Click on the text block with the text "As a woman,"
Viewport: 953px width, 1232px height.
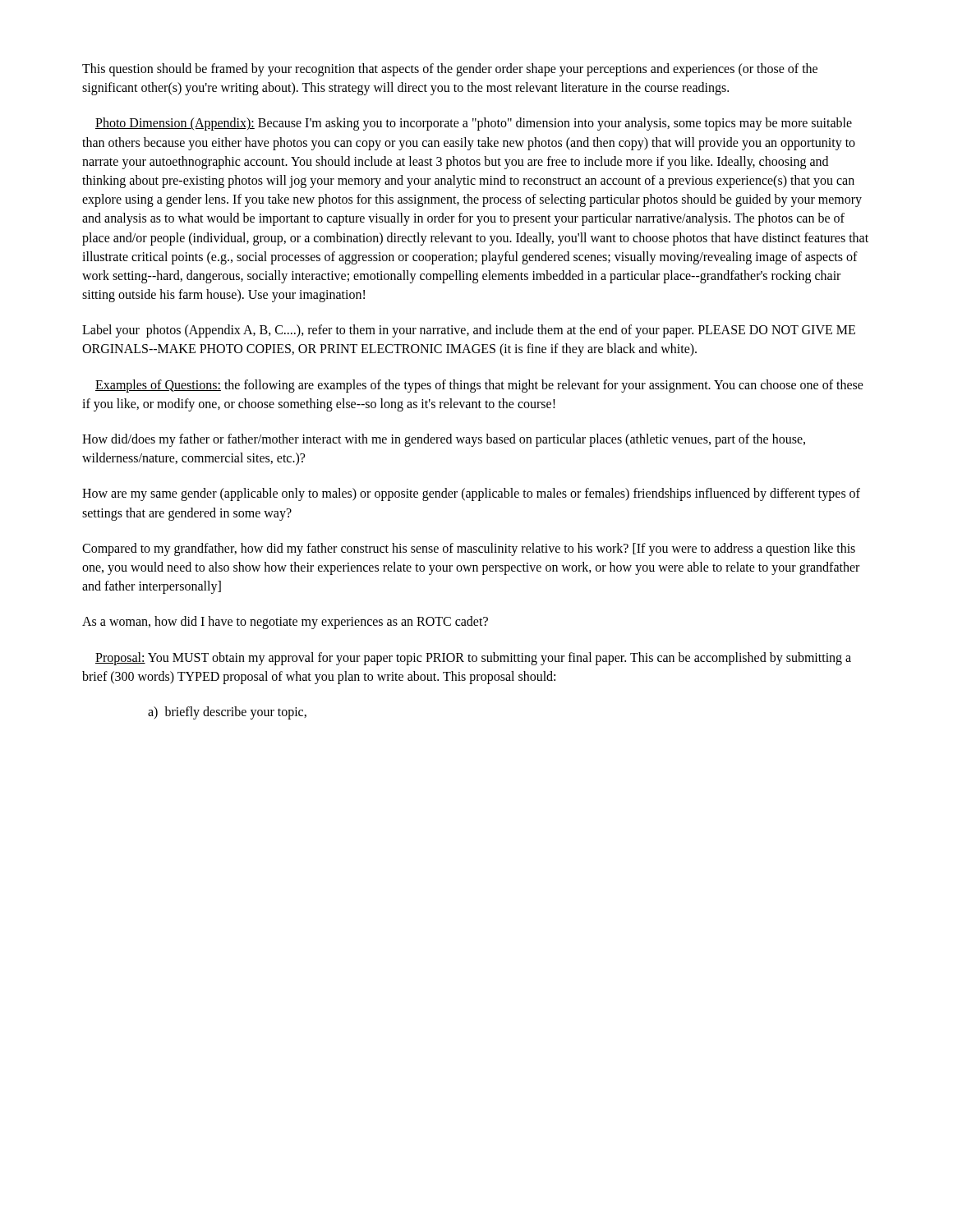pyautogui.click(x=285, y=622)
